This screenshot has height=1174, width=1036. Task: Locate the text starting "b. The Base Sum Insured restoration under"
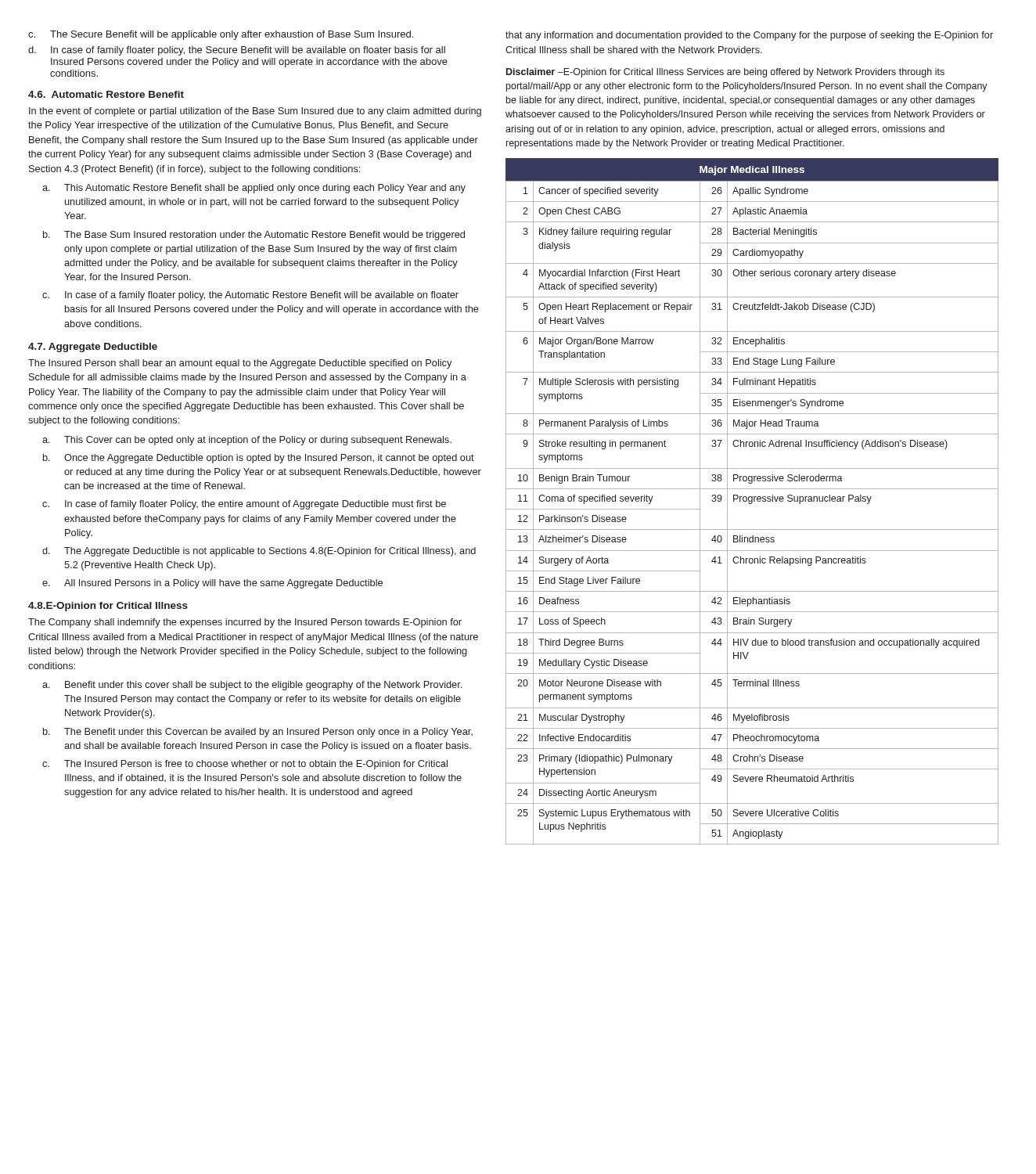(x=262, y=256)
